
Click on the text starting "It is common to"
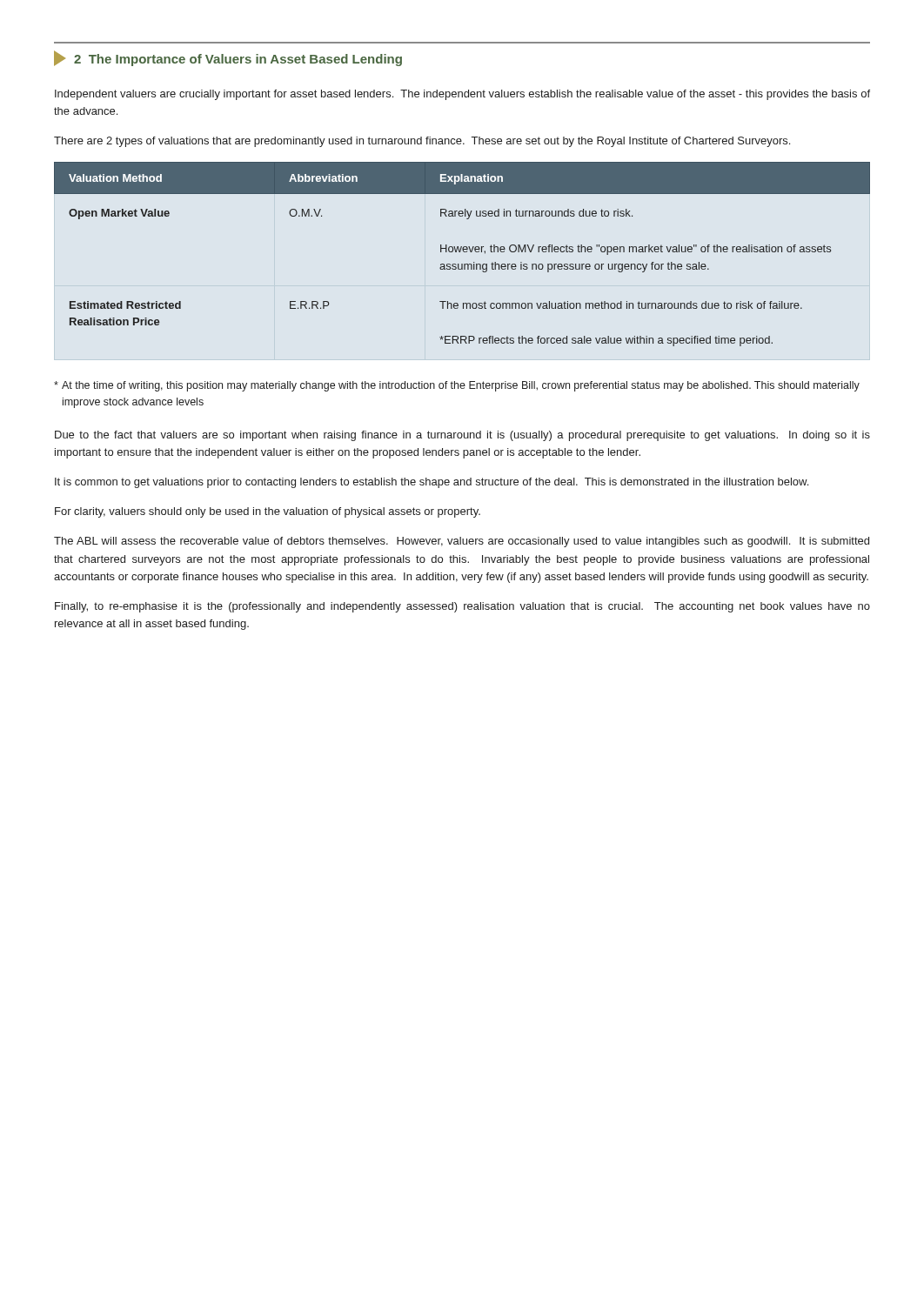pyautogui.click(x=432, y=482)
